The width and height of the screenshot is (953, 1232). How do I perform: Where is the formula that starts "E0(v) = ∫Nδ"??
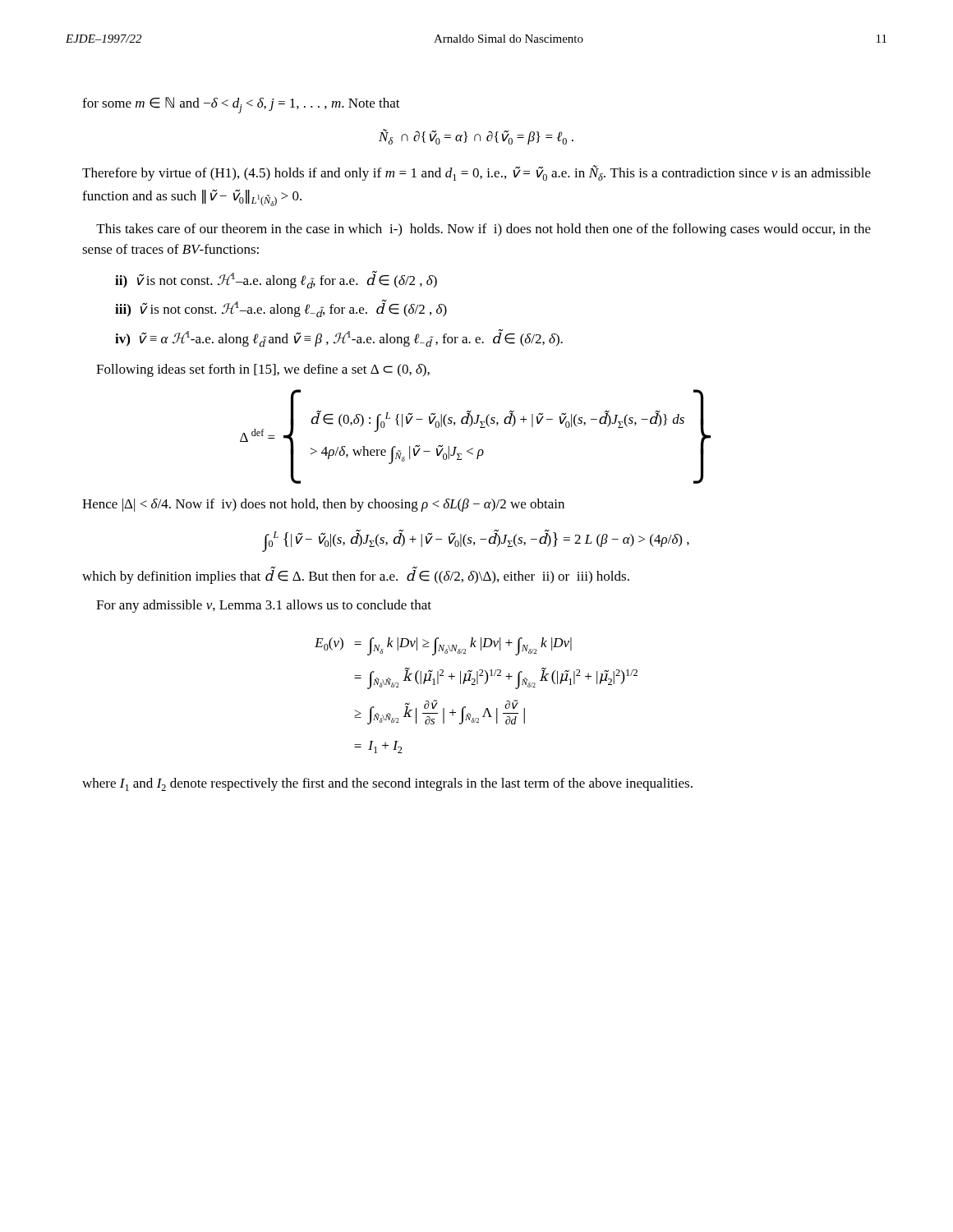coord(476,694)
